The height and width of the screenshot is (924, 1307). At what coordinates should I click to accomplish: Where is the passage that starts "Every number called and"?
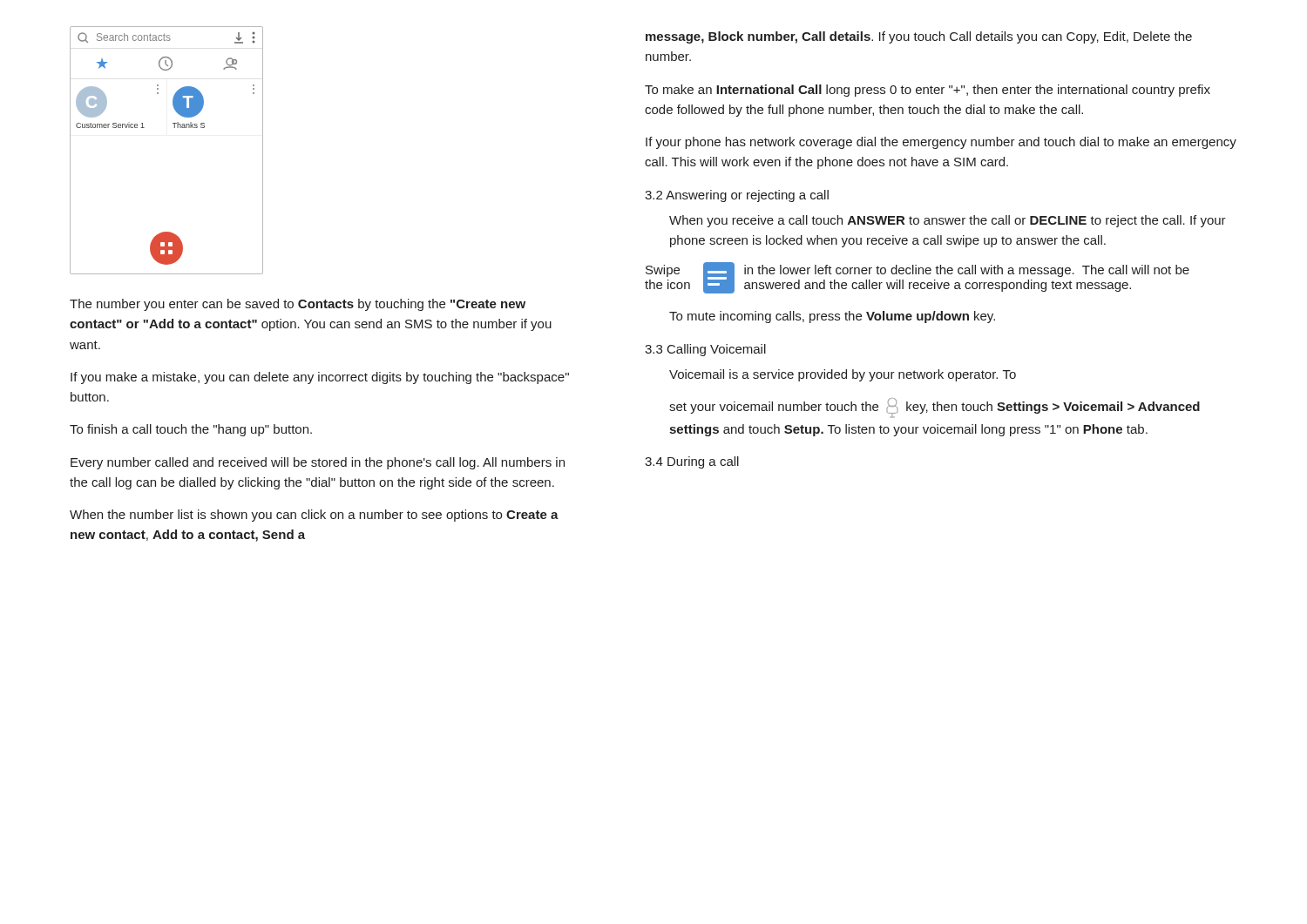pyautogui.click(x=322, y=472)
